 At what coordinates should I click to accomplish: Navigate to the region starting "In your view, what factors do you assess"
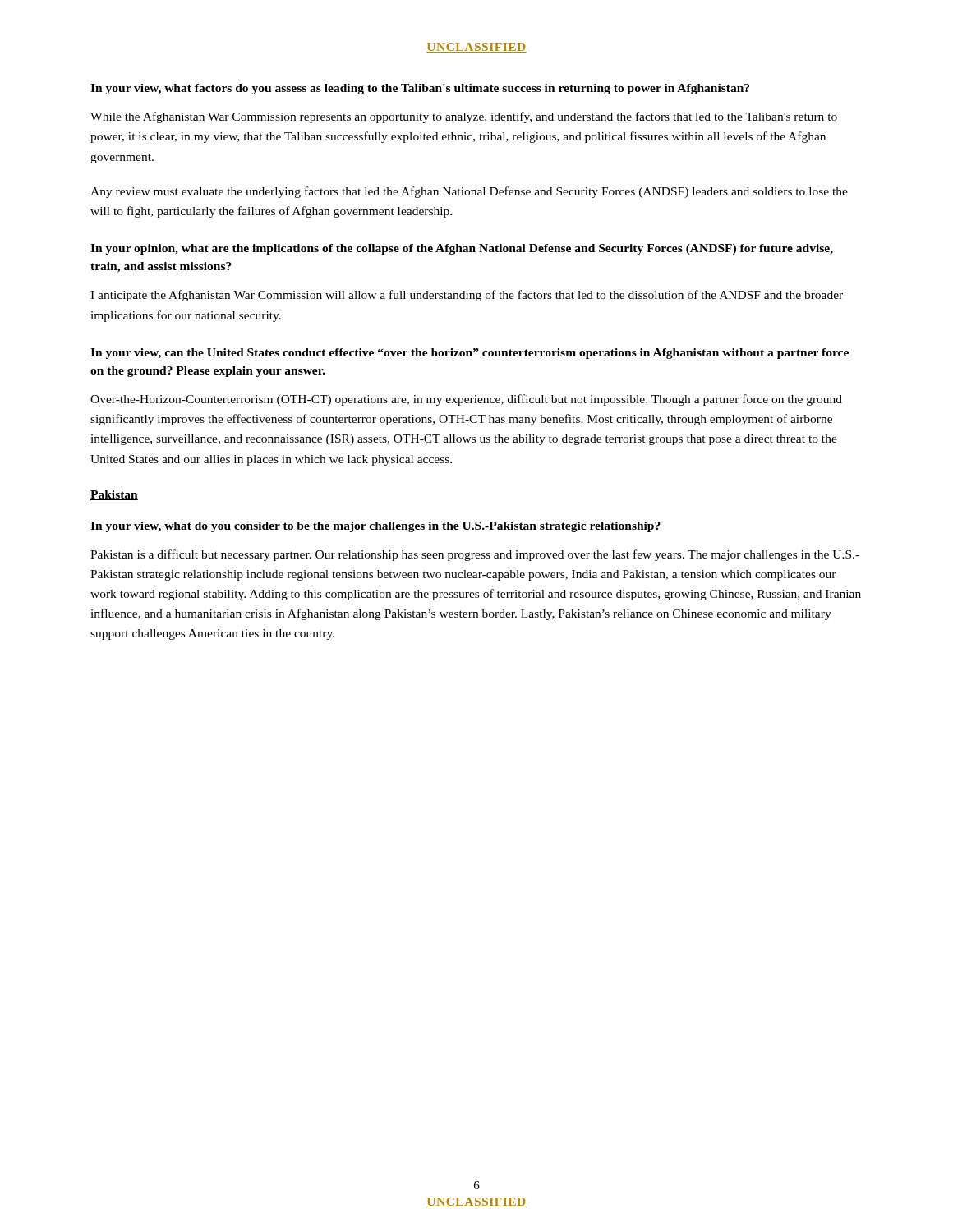420,87
